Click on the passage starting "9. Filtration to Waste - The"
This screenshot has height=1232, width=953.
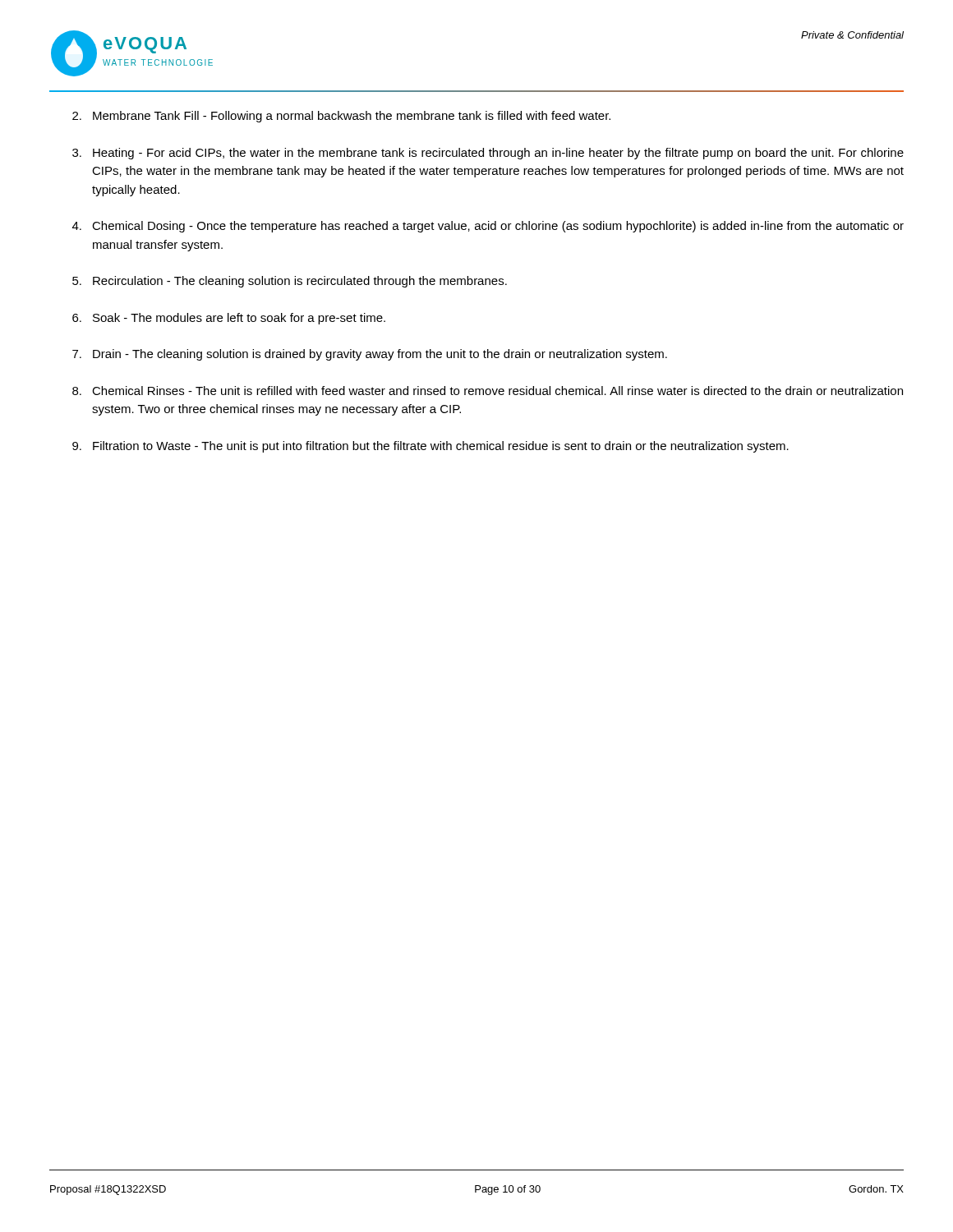[x=476, y=446]
